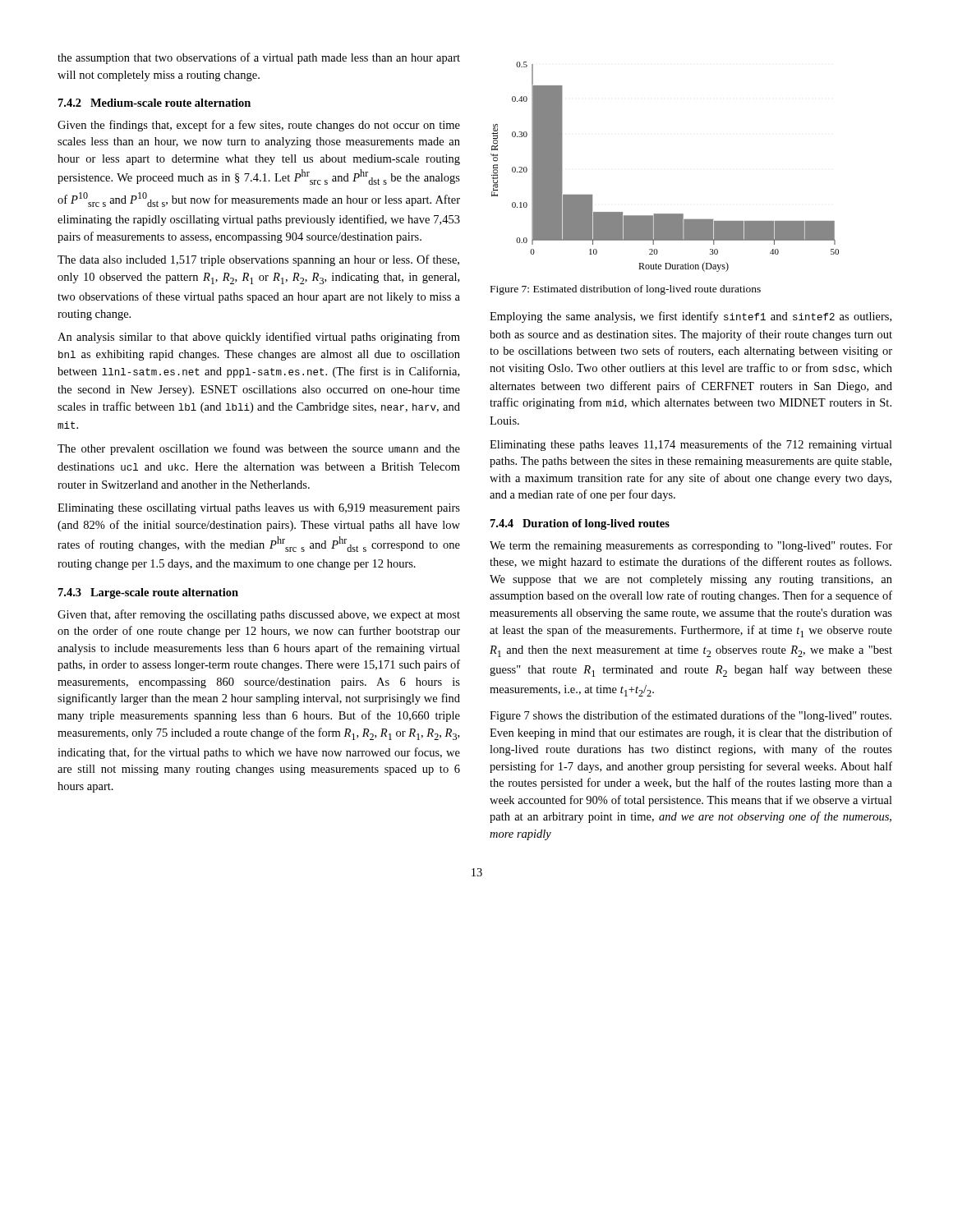Find the block on this page that starts "Eliminating these paths leaves 11,174 measurements of"
This screenshot has height=1232, width=953.
click(691, 470)
